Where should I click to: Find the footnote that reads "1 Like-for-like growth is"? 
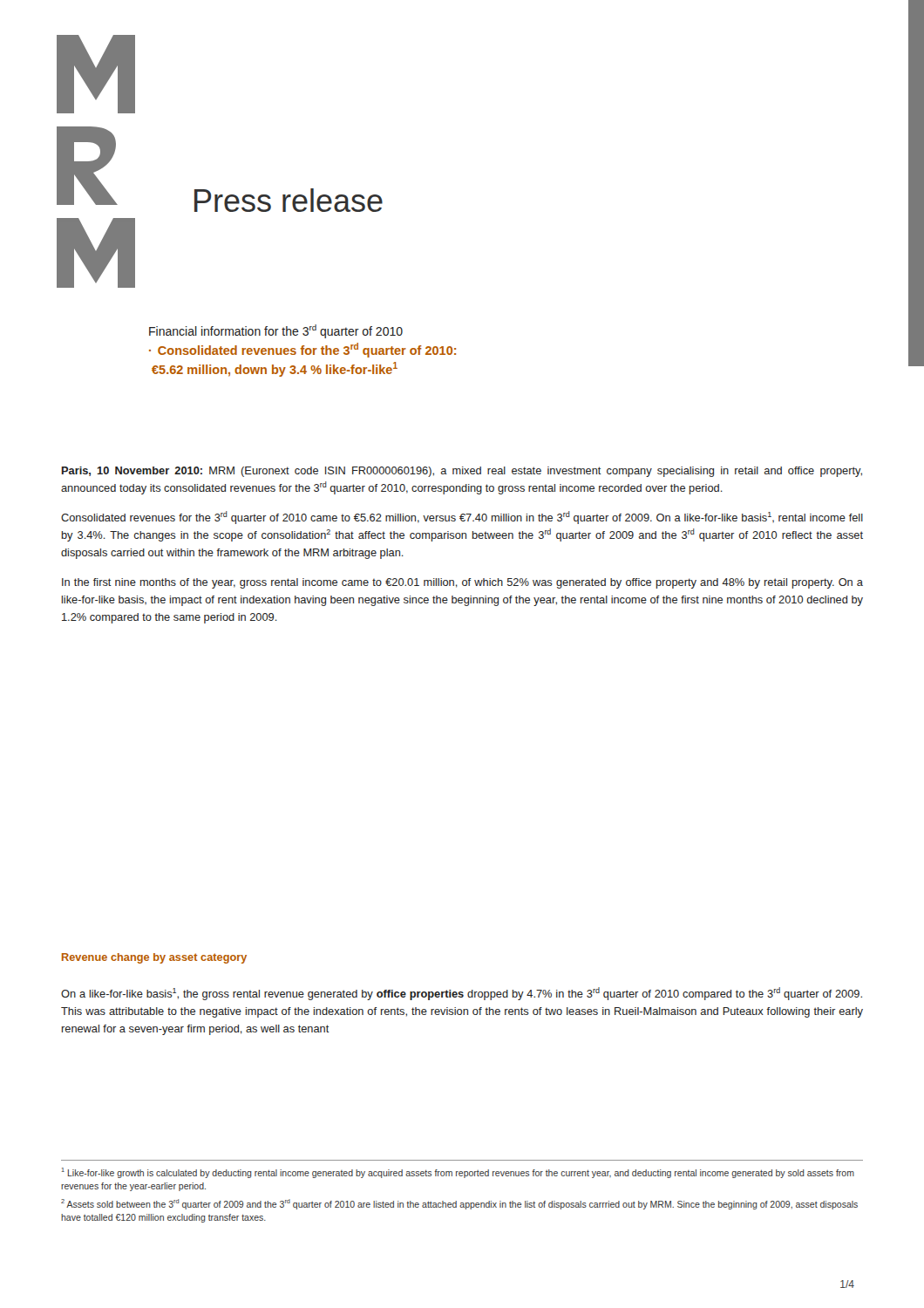click(458, 1178)
